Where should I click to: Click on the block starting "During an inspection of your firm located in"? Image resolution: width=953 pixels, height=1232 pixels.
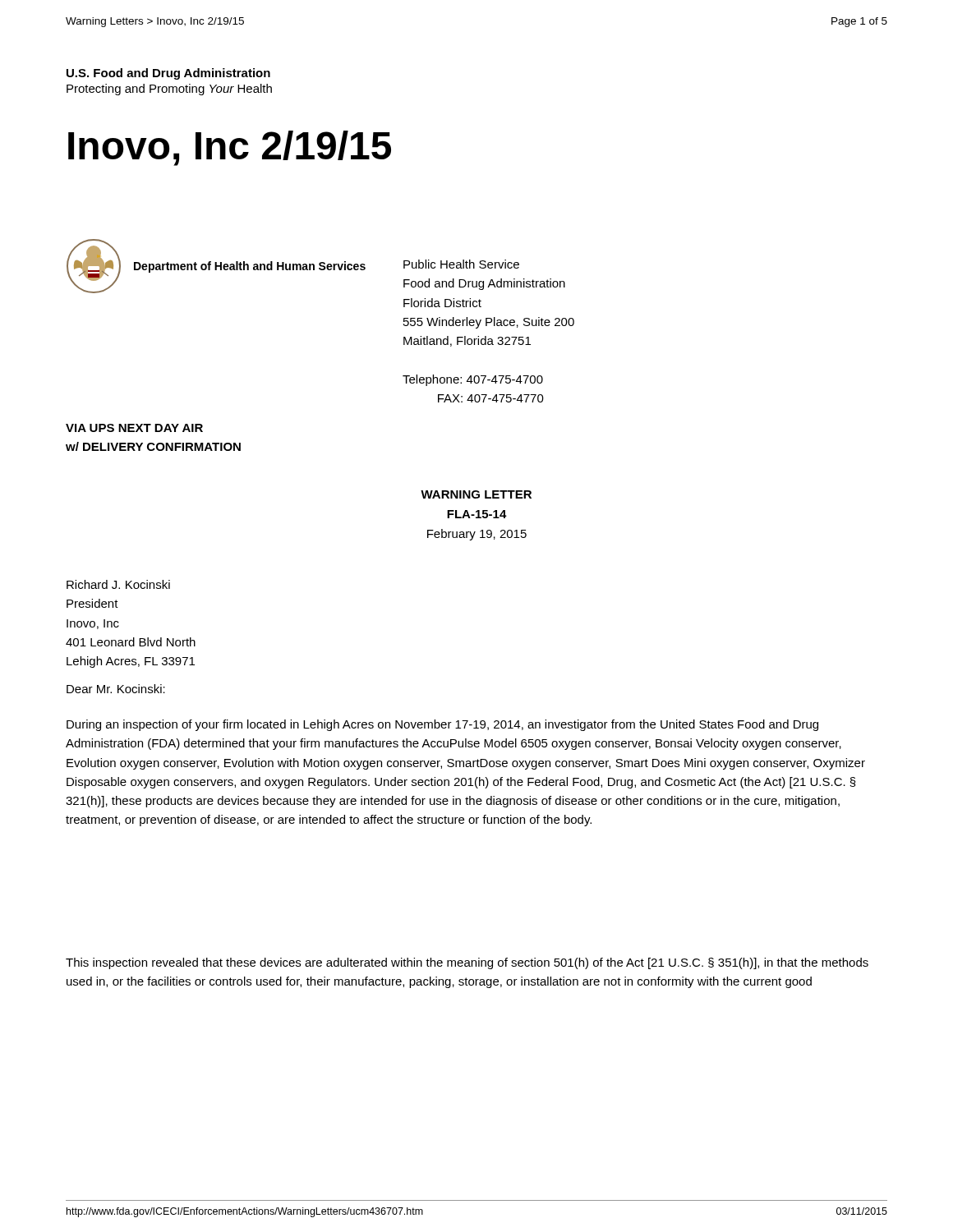point(465,772)
